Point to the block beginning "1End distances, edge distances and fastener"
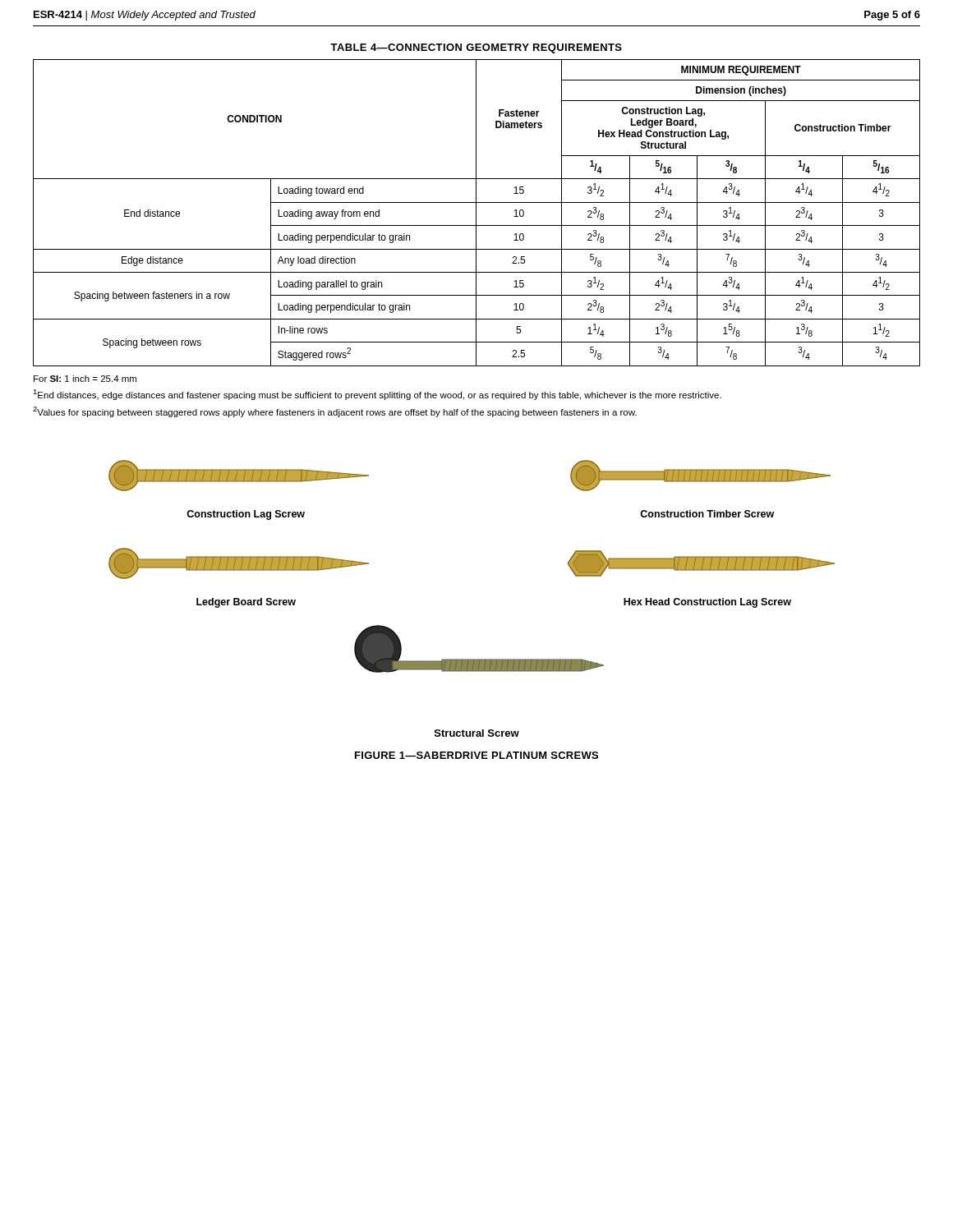This screenshot has width=953, height=1232. pos(377,394)
